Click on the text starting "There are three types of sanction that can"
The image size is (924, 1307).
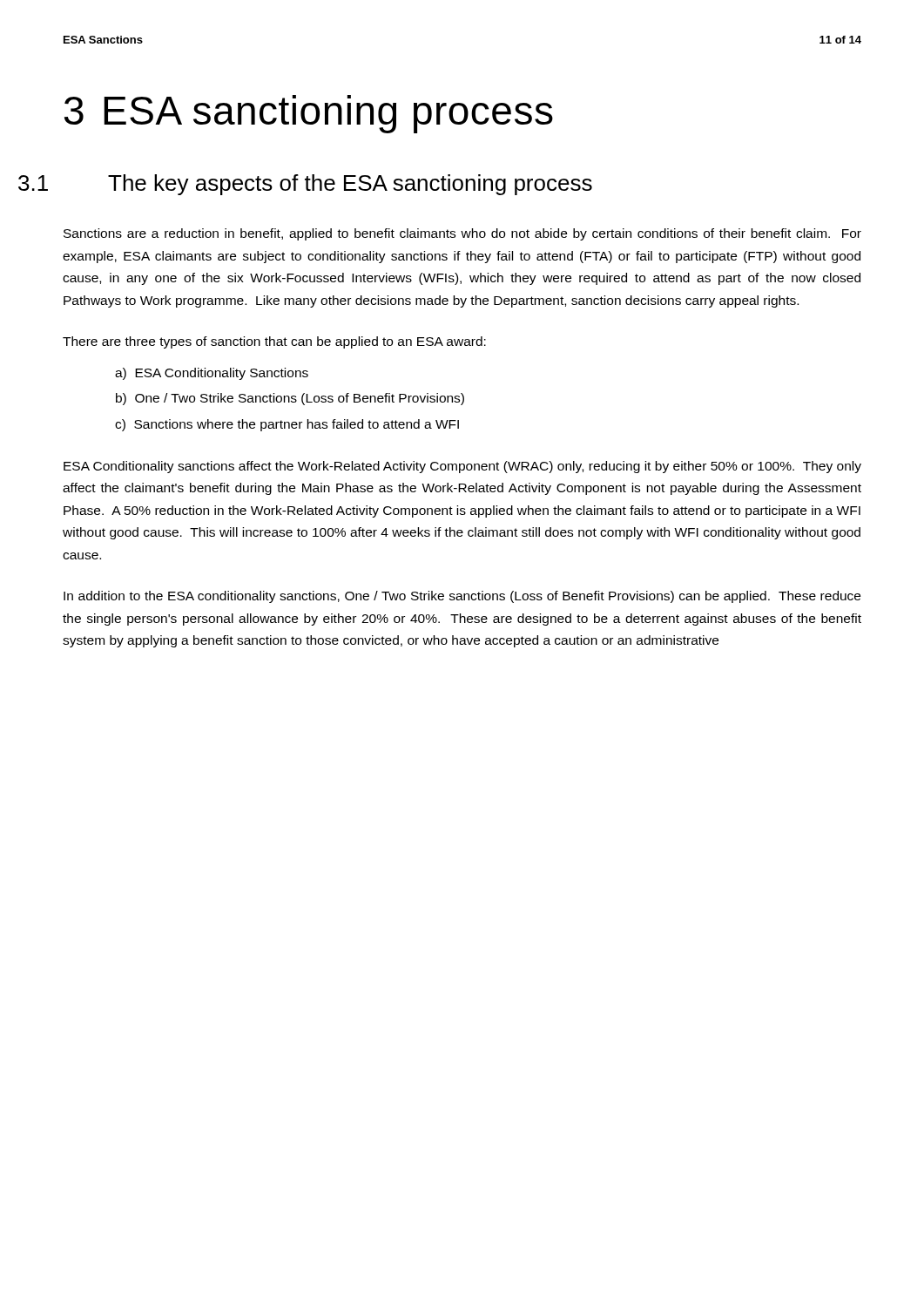tap(275, 341)
